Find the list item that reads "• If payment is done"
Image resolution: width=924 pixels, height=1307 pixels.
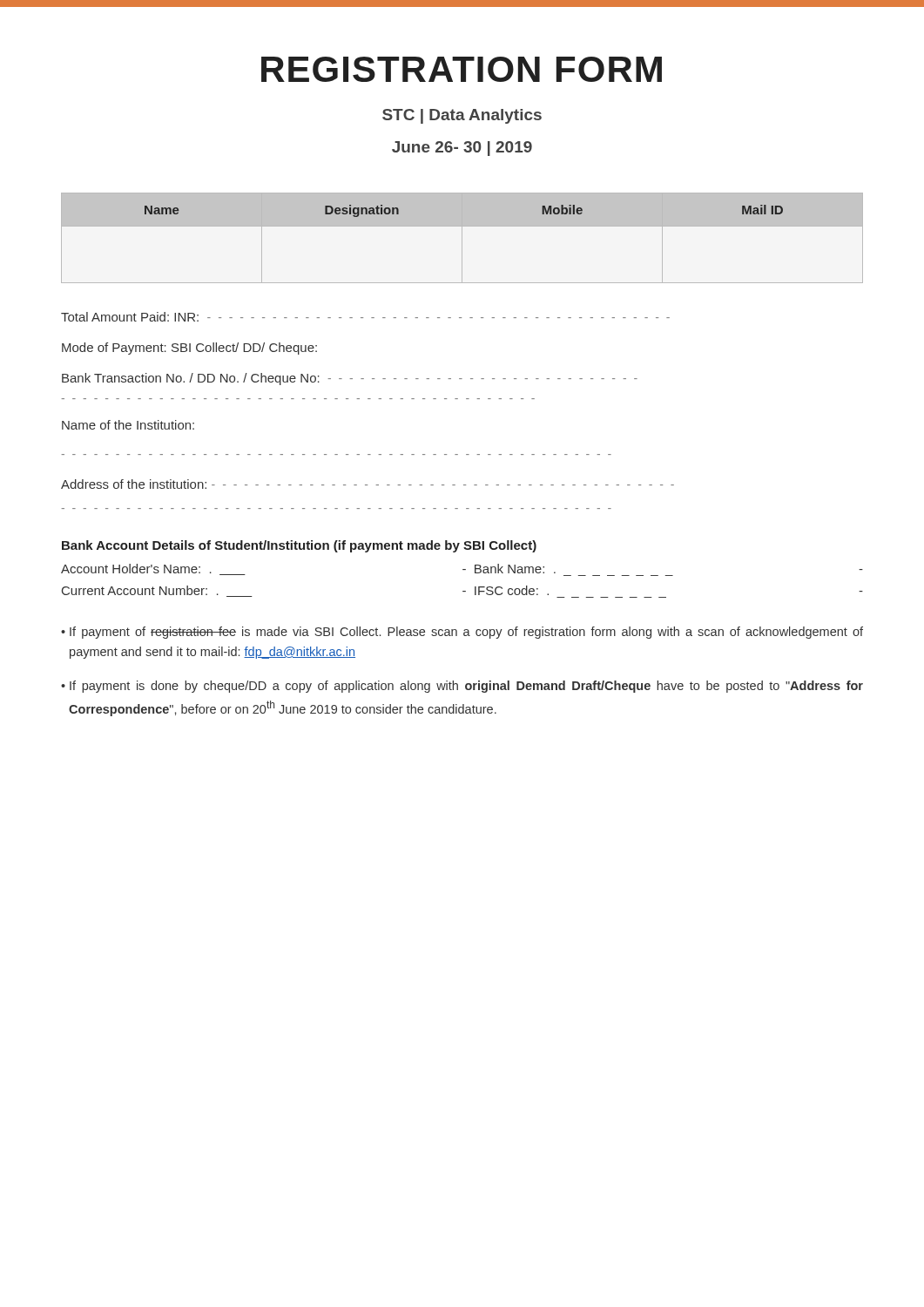(x=462, y=698)
